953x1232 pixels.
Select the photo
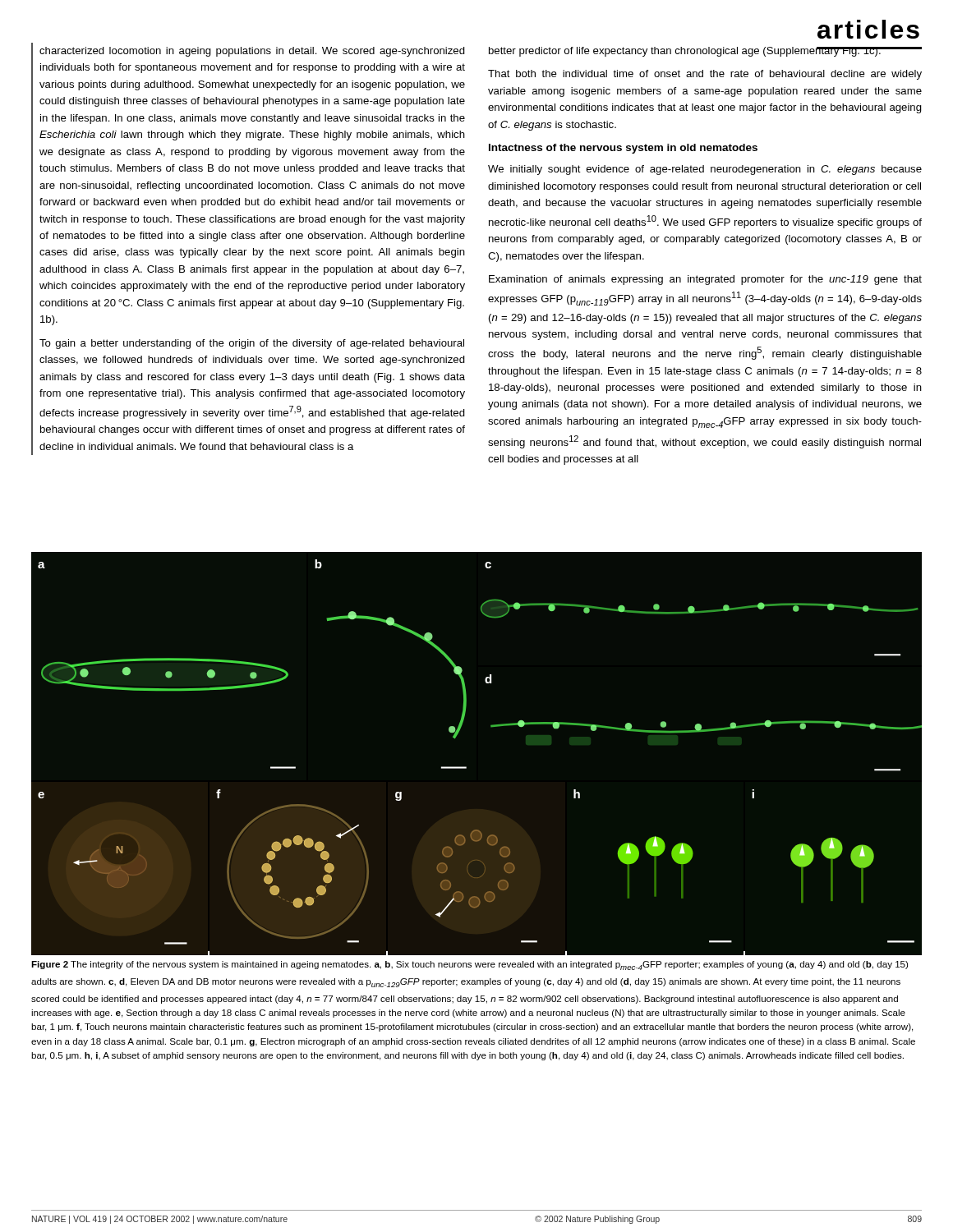(476, 752)
